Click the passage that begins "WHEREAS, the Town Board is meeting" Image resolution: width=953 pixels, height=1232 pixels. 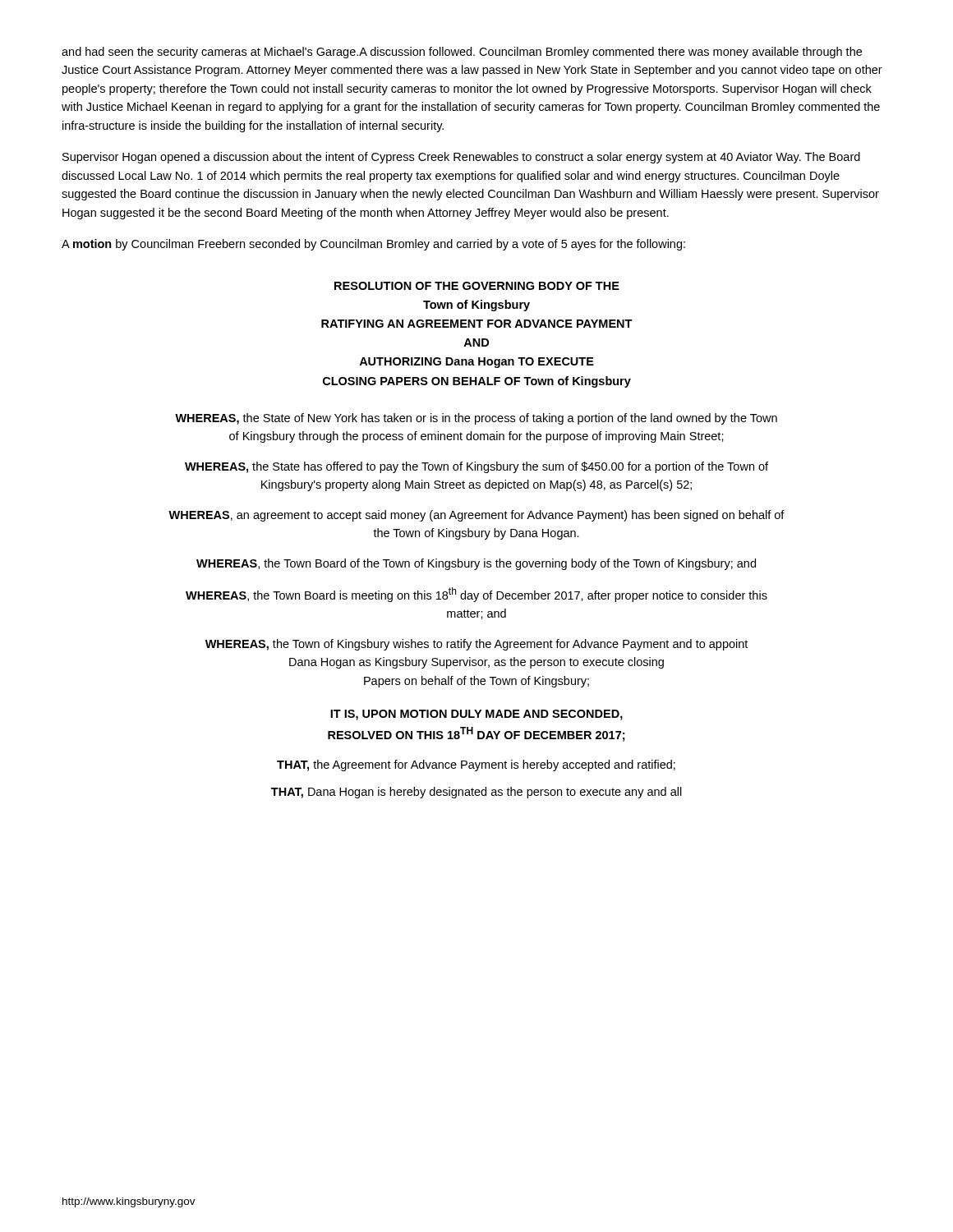(476, 603)
